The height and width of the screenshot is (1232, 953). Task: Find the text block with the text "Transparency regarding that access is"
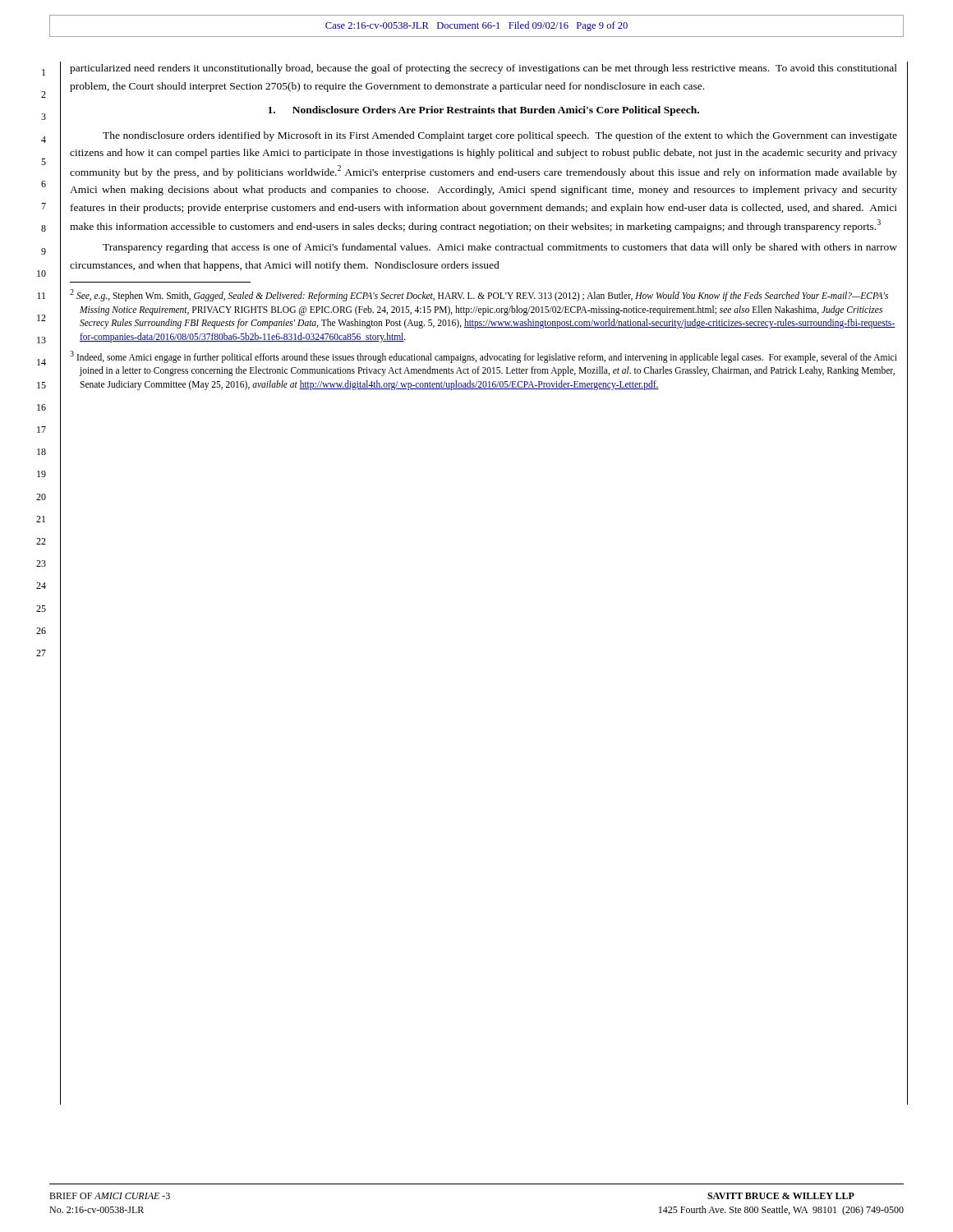tap(484, 256)
